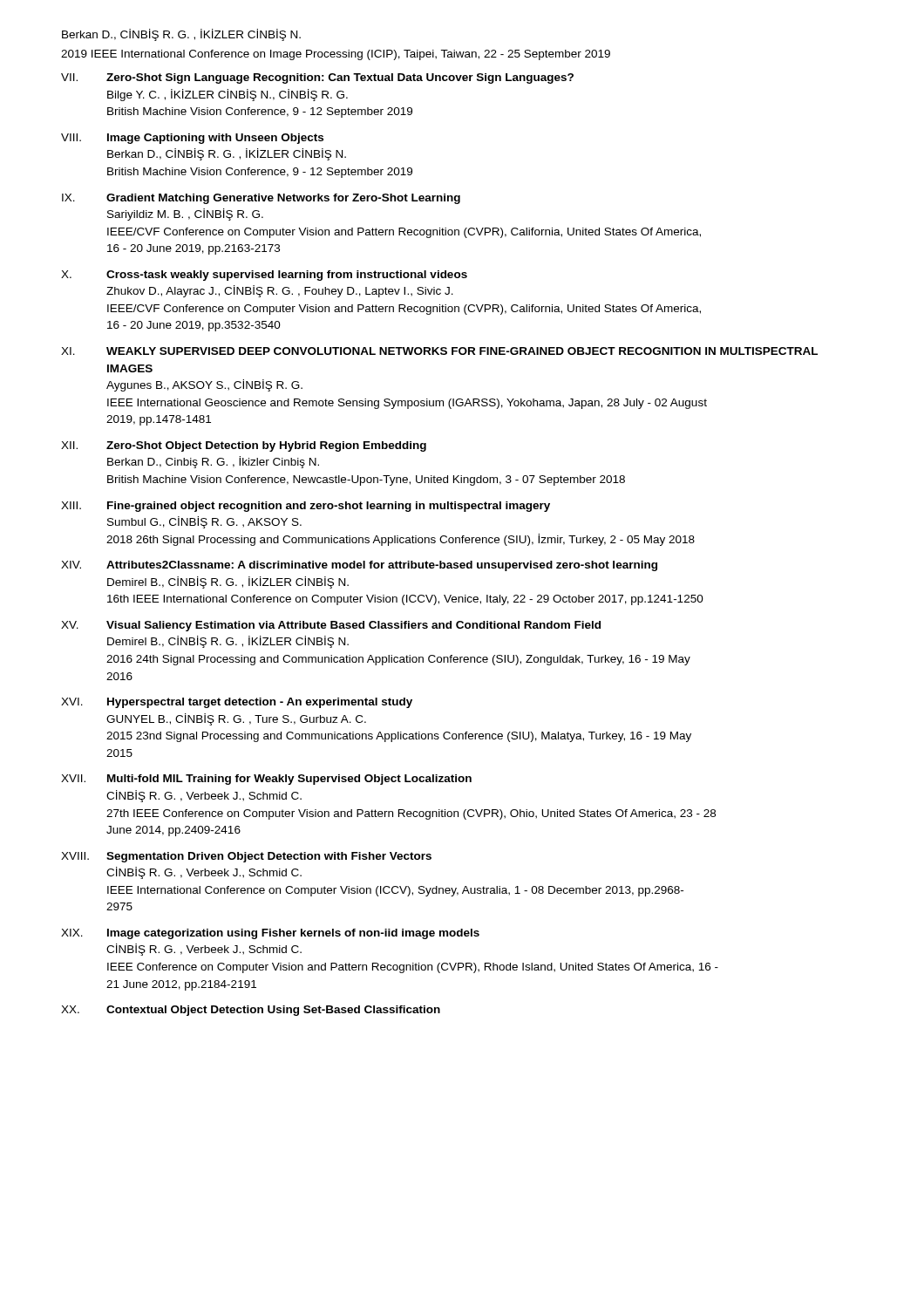Navigate to the text block starting "IX. Gradient Matching Generative Networks"

pyautogui.click(x=462, y=223)
